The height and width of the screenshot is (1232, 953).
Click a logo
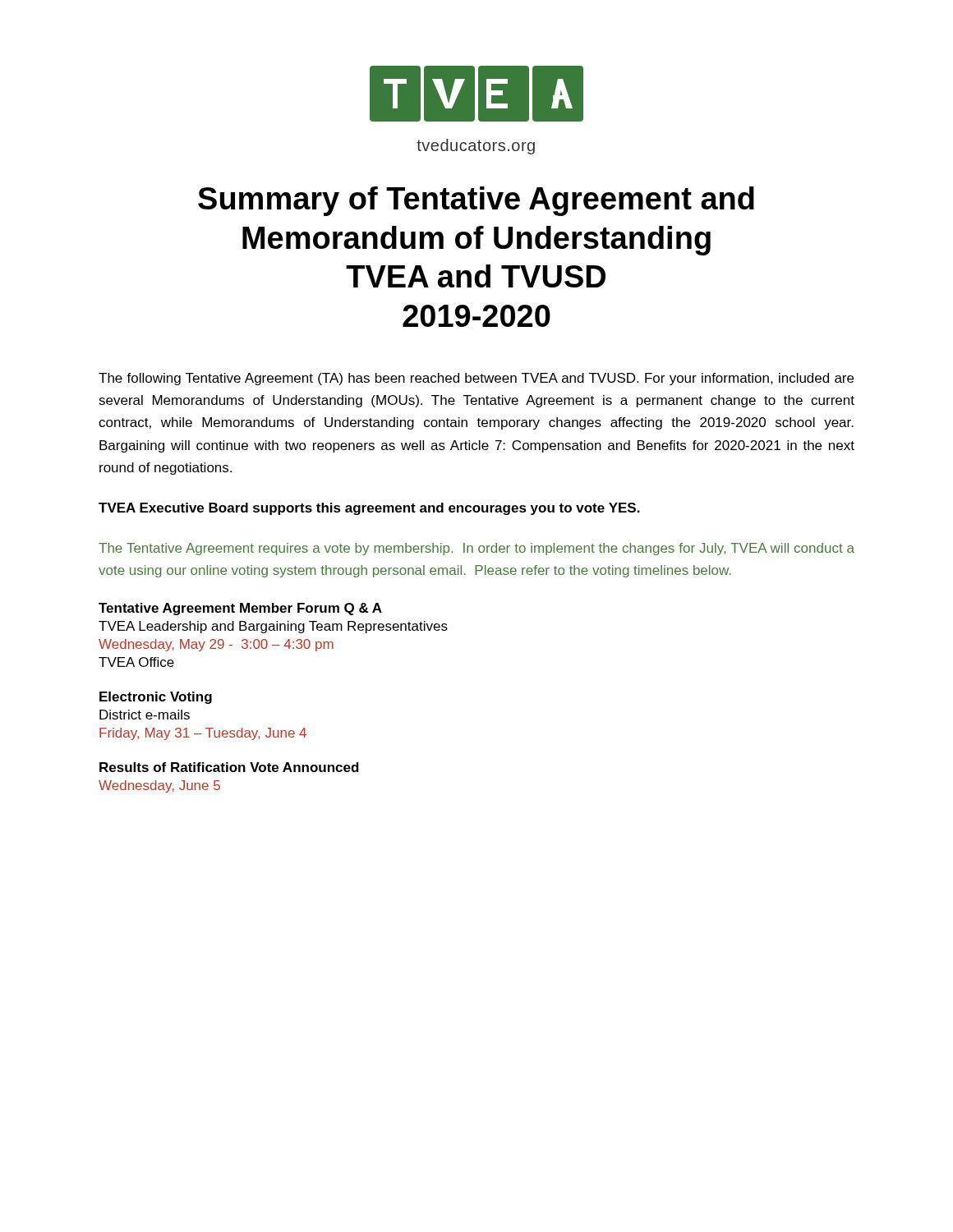476,110
